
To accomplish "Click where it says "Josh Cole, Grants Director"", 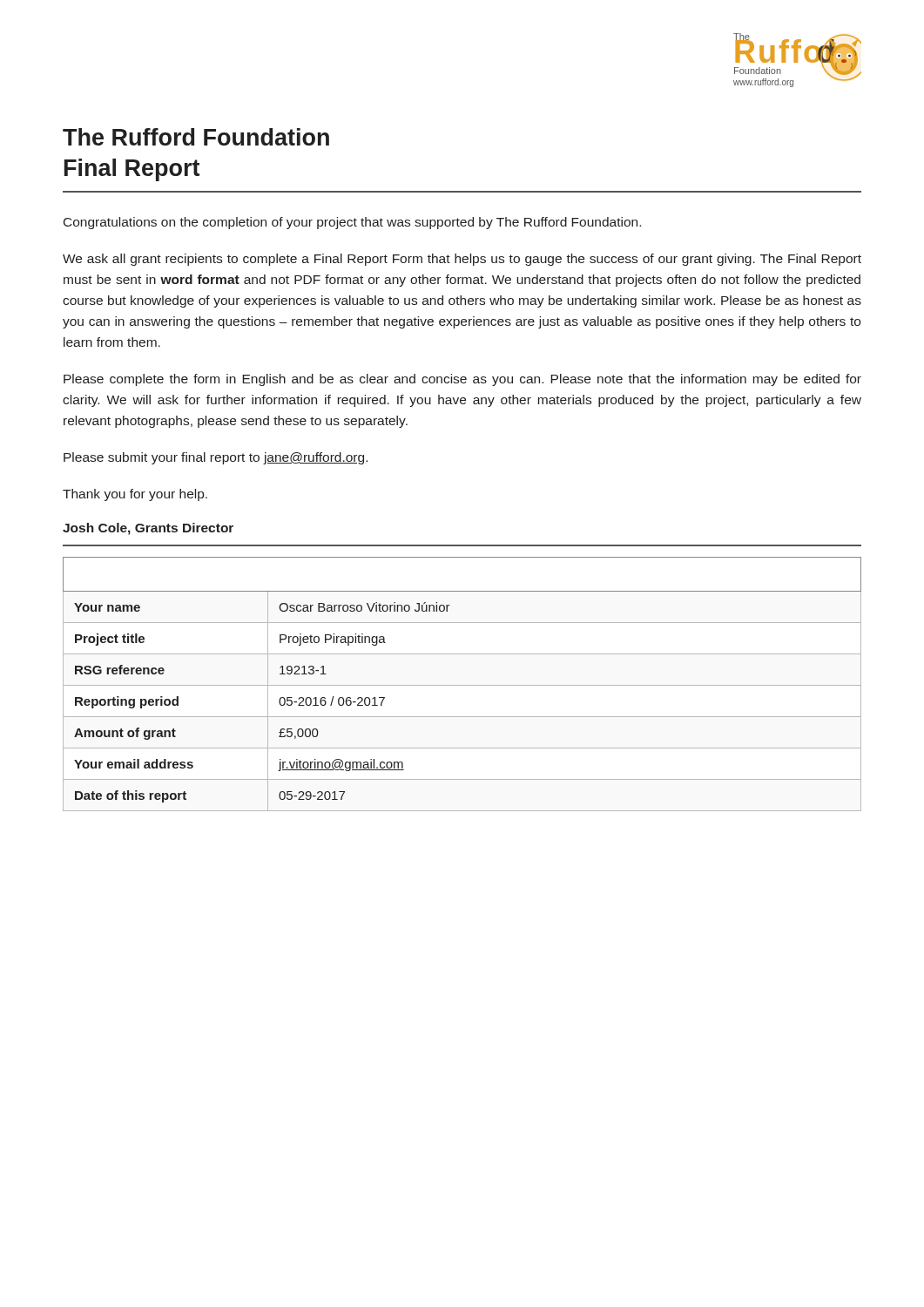I will pos(148,528).
